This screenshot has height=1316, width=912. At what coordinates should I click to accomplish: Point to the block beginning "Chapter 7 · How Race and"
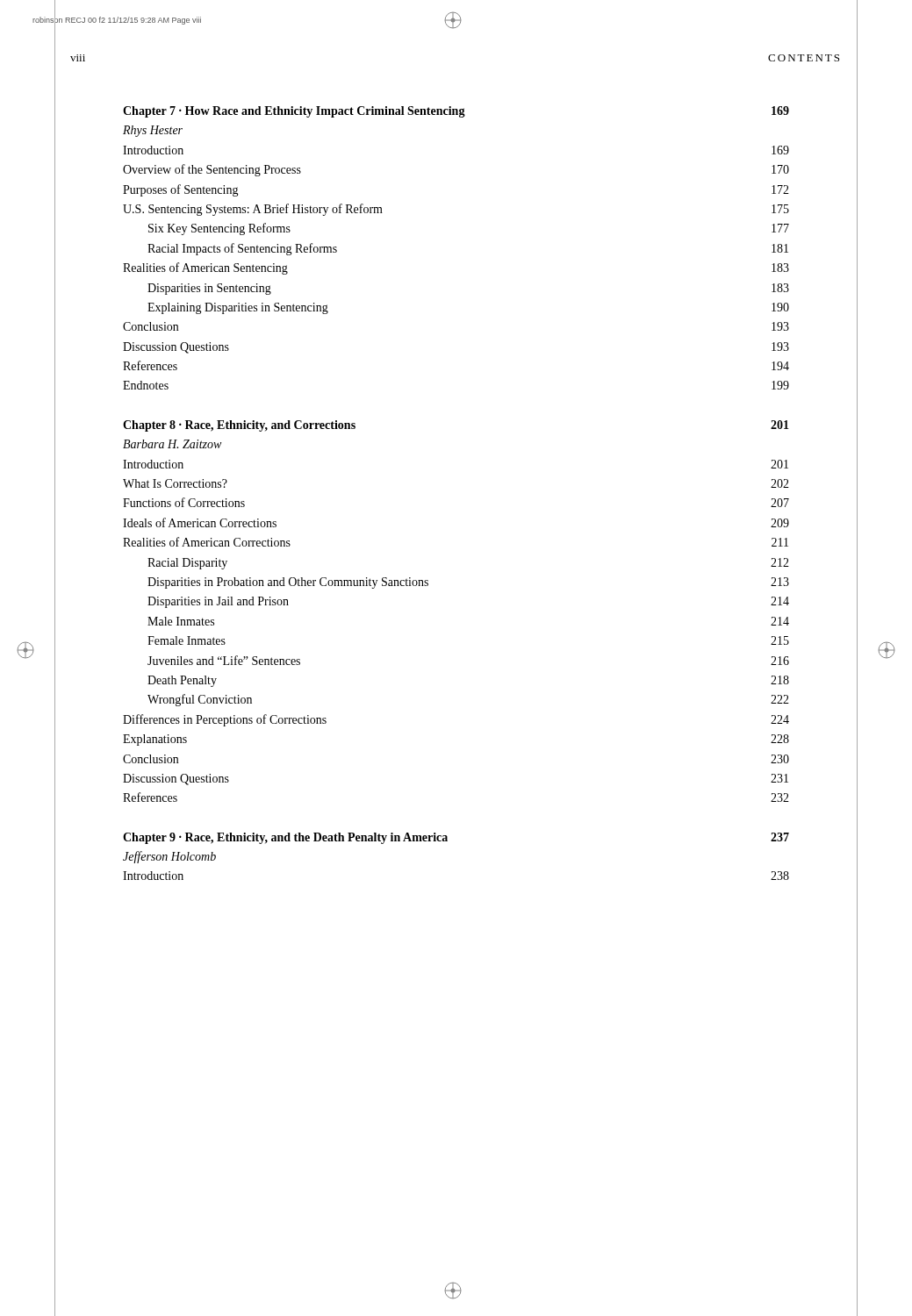(x=456, y=112)
